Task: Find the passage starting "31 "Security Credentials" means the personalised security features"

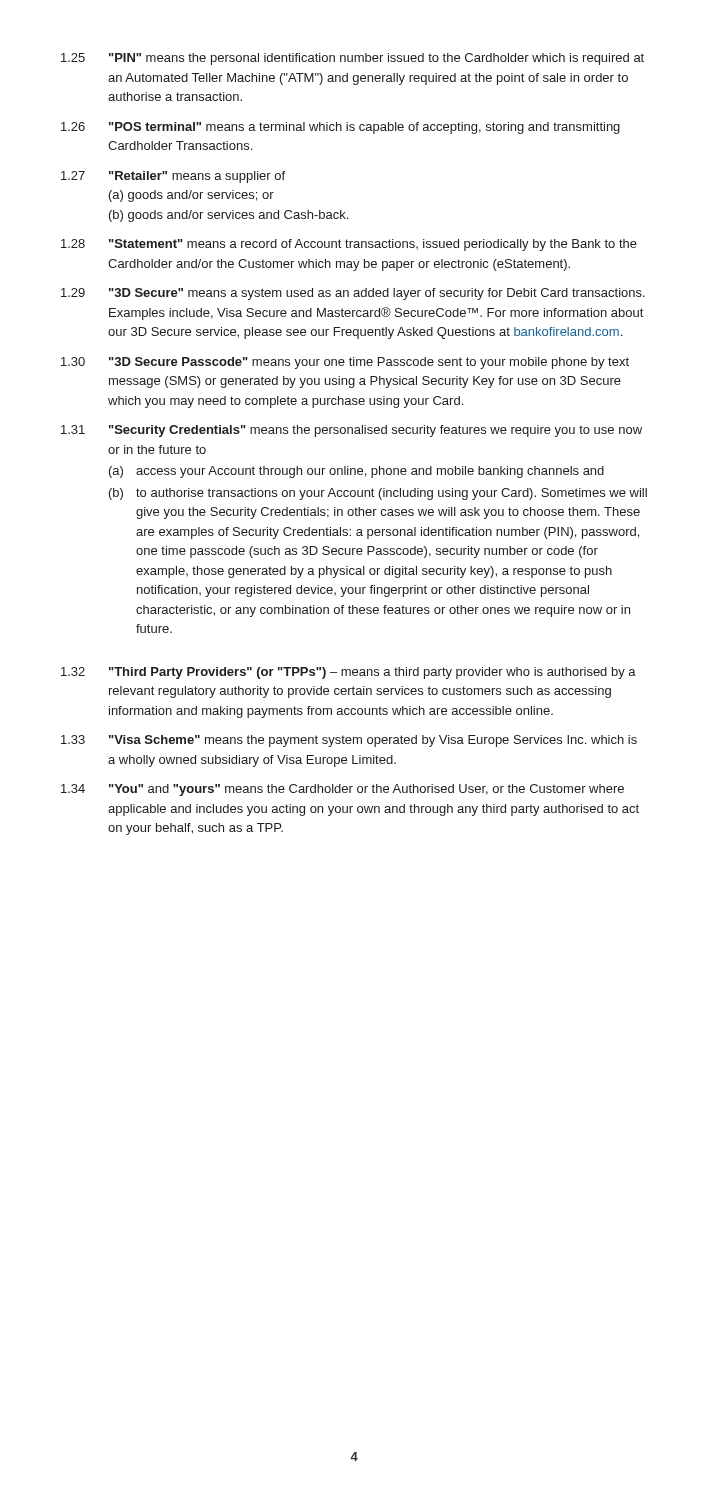Action: (354, 536)
